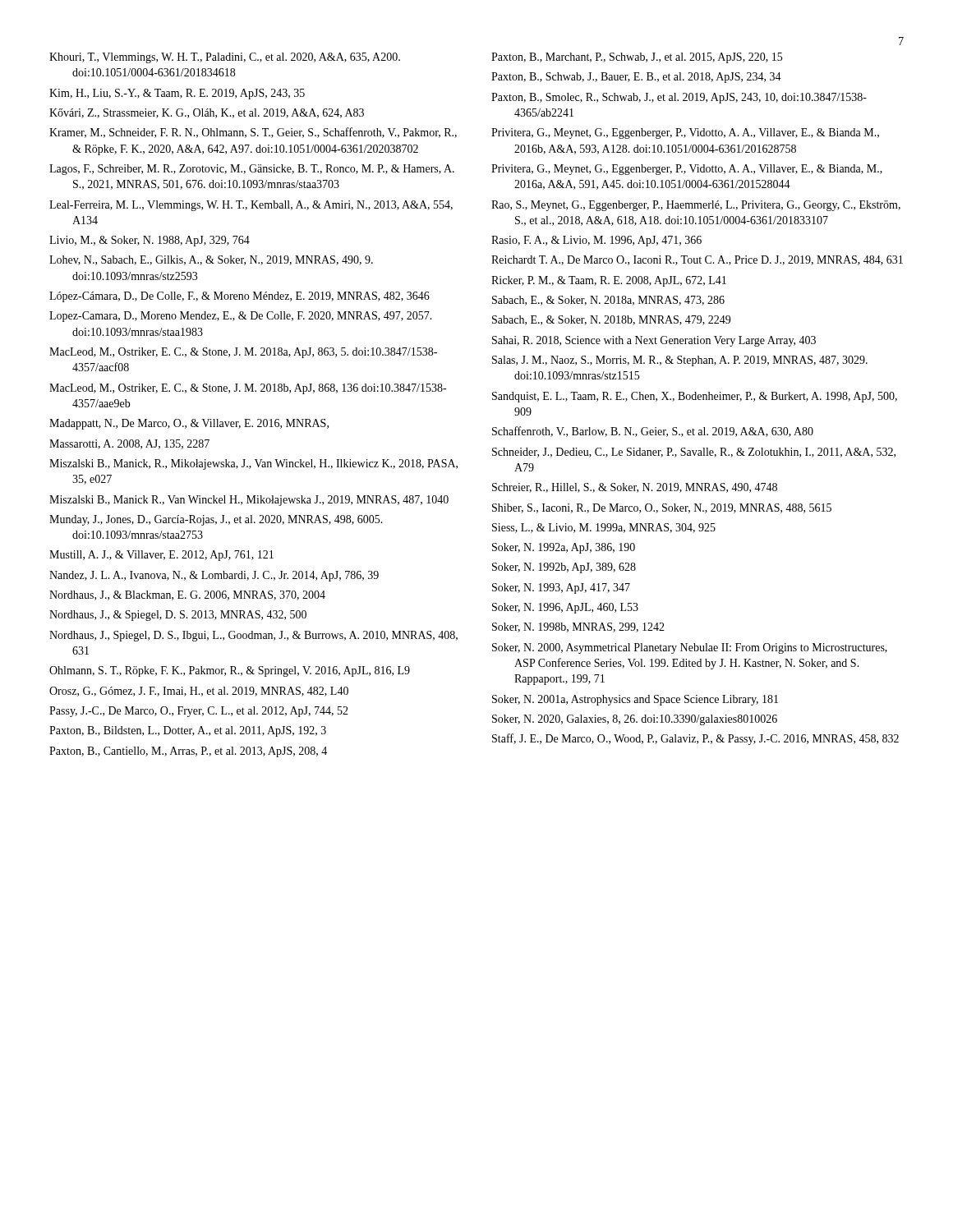The width and height of the screenshot is (953, 1232).
Task: Find the block on this page that starts "Soker, N. 2000,"
Action: [x=689, y=663]
